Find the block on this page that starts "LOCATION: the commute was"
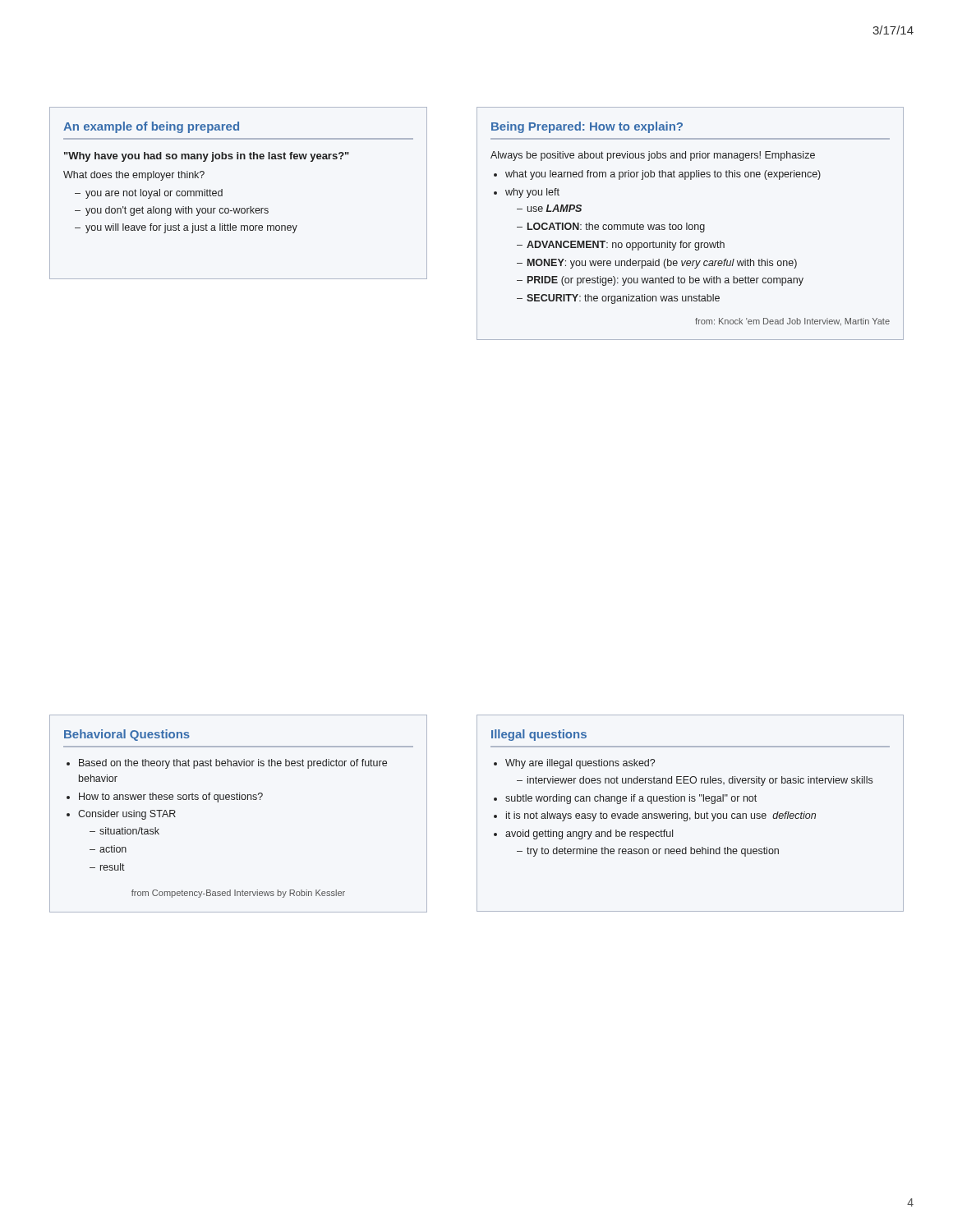 (616, 227)
